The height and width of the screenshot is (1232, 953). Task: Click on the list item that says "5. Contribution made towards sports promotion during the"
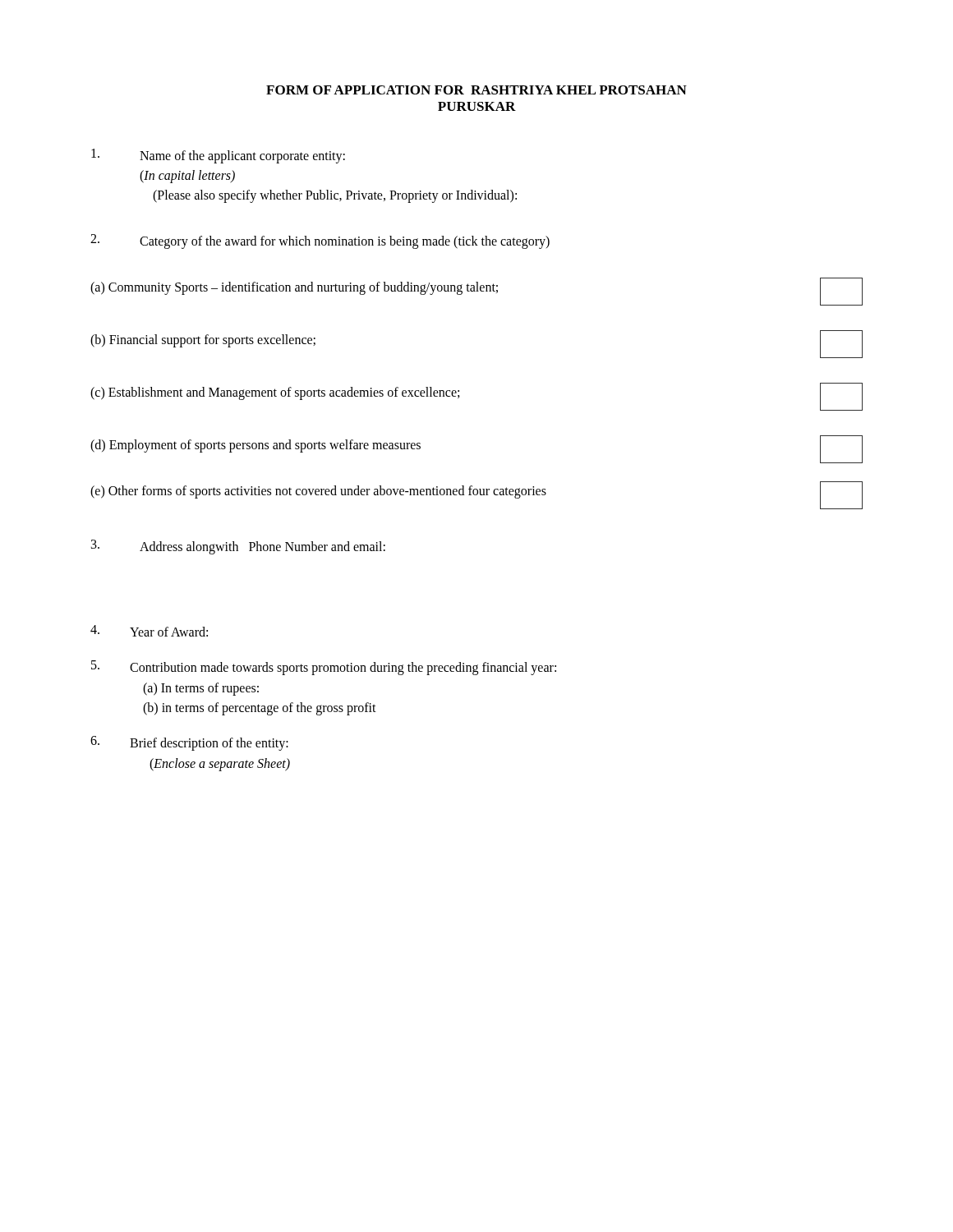coord(324,668)
